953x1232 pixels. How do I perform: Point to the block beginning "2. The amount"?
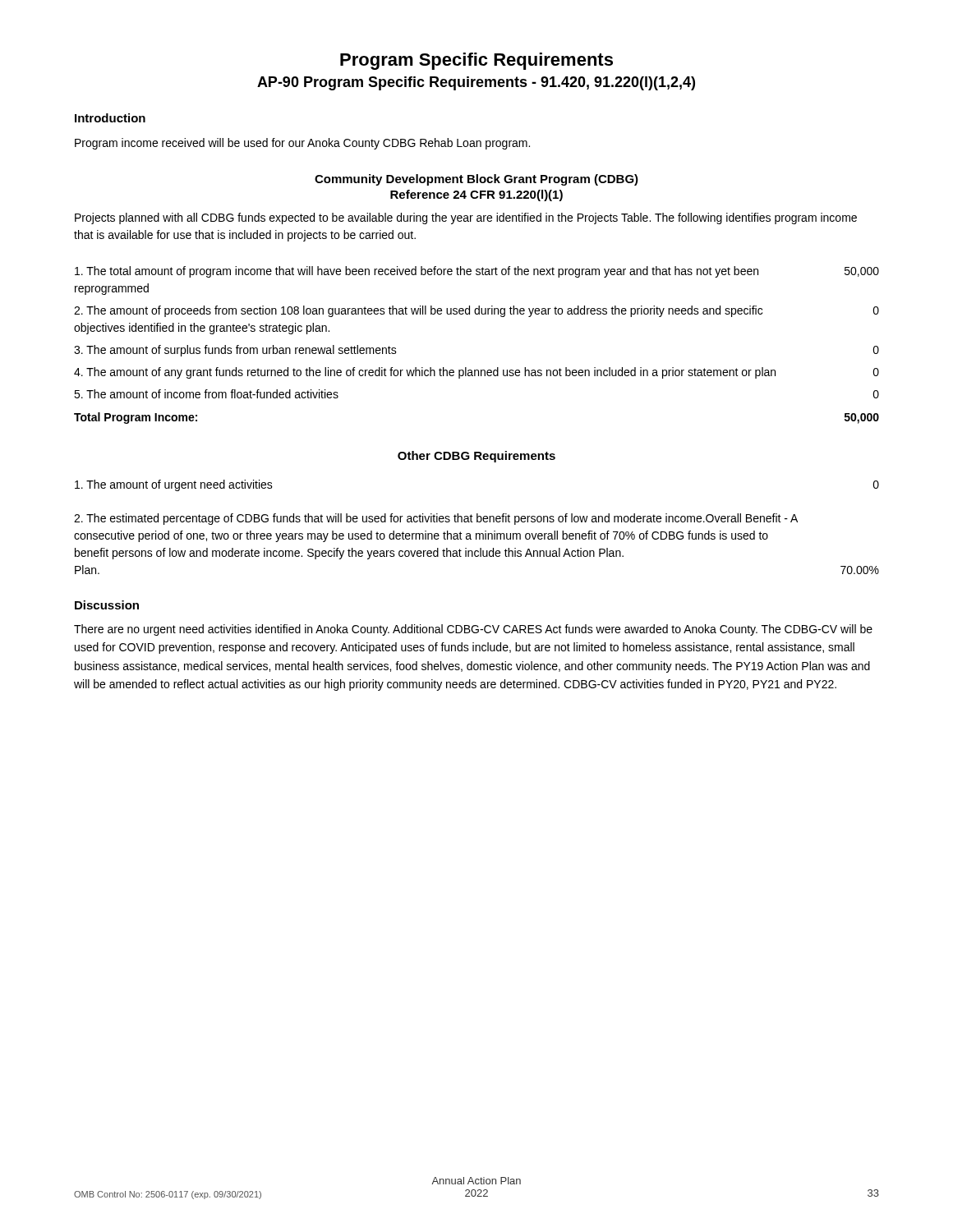[x=476, y=319]
